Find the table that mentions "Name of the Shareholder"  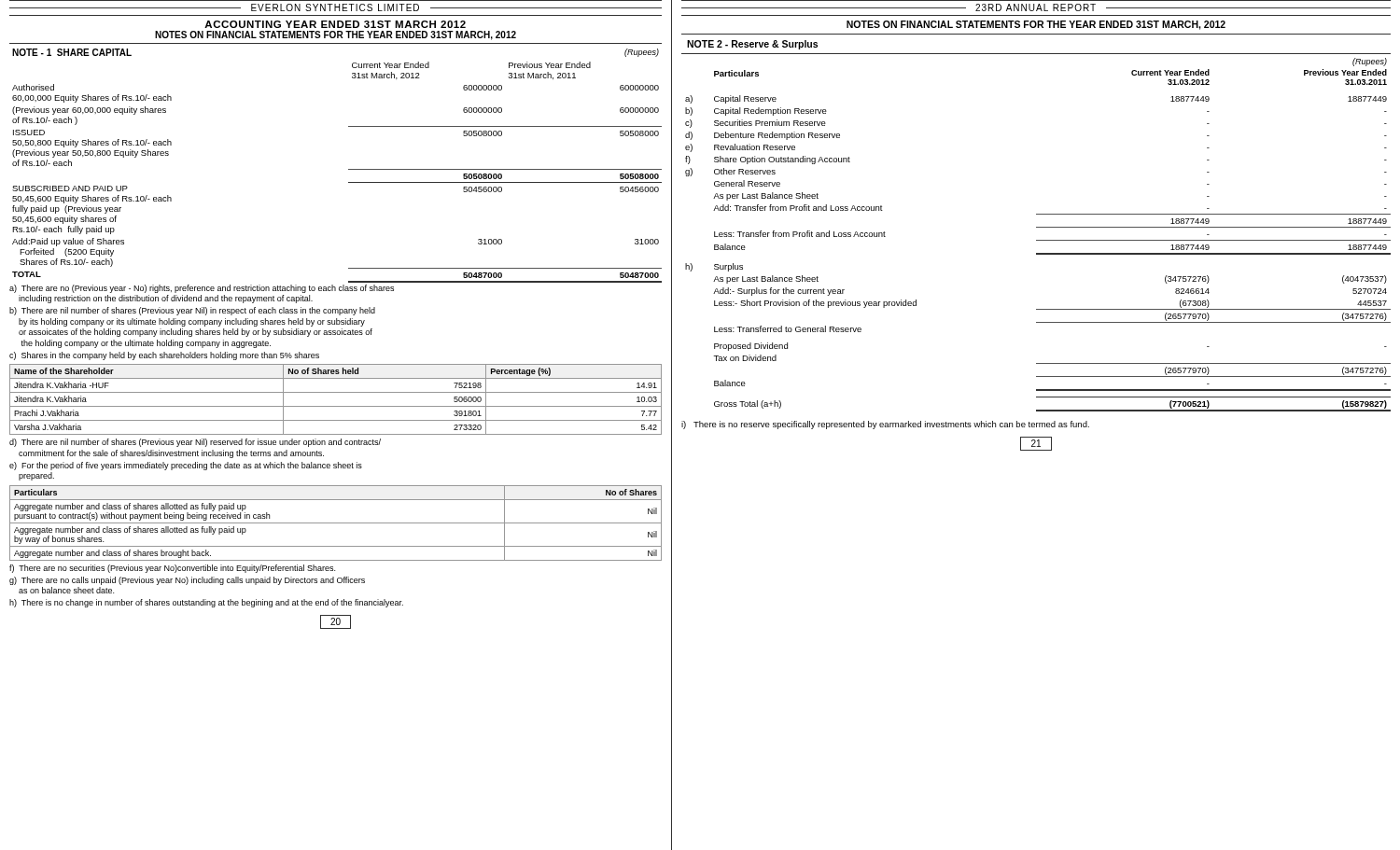tap(336, 400)
